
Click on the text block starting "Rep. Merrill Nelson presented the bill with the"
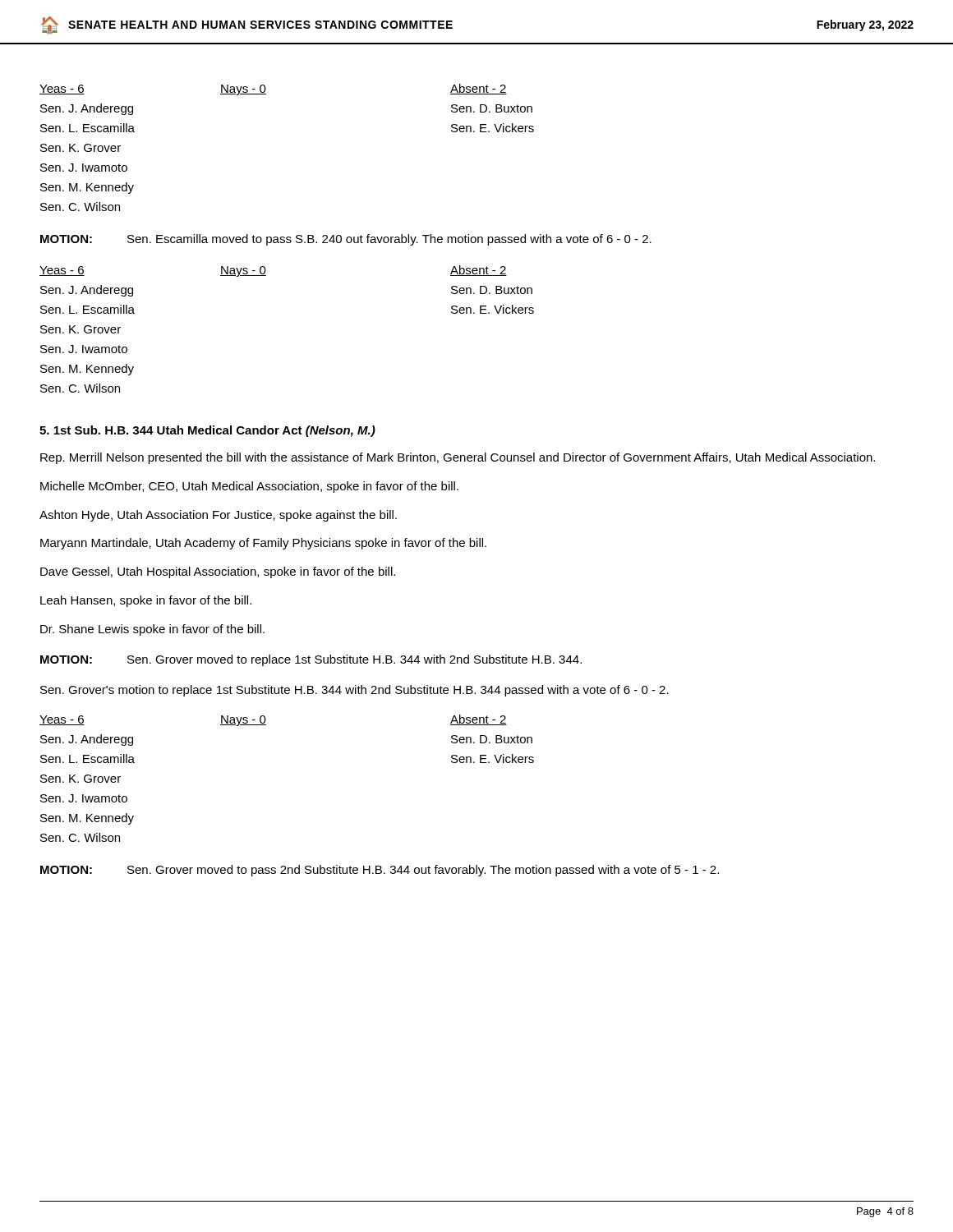click(x=458, y=457)
